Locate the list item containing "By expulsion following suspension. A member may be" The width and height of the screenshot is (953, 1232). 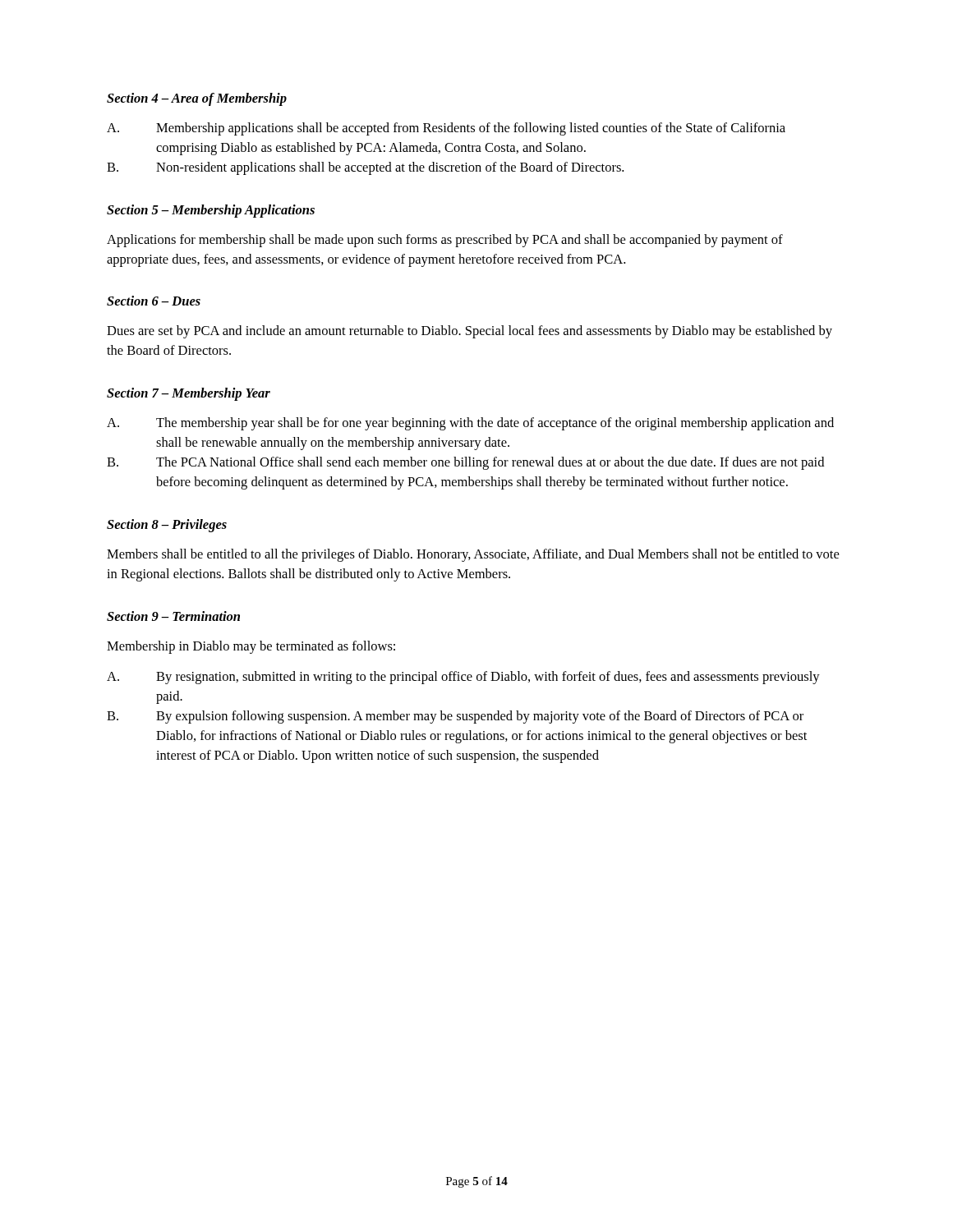(x=482, y=736)
